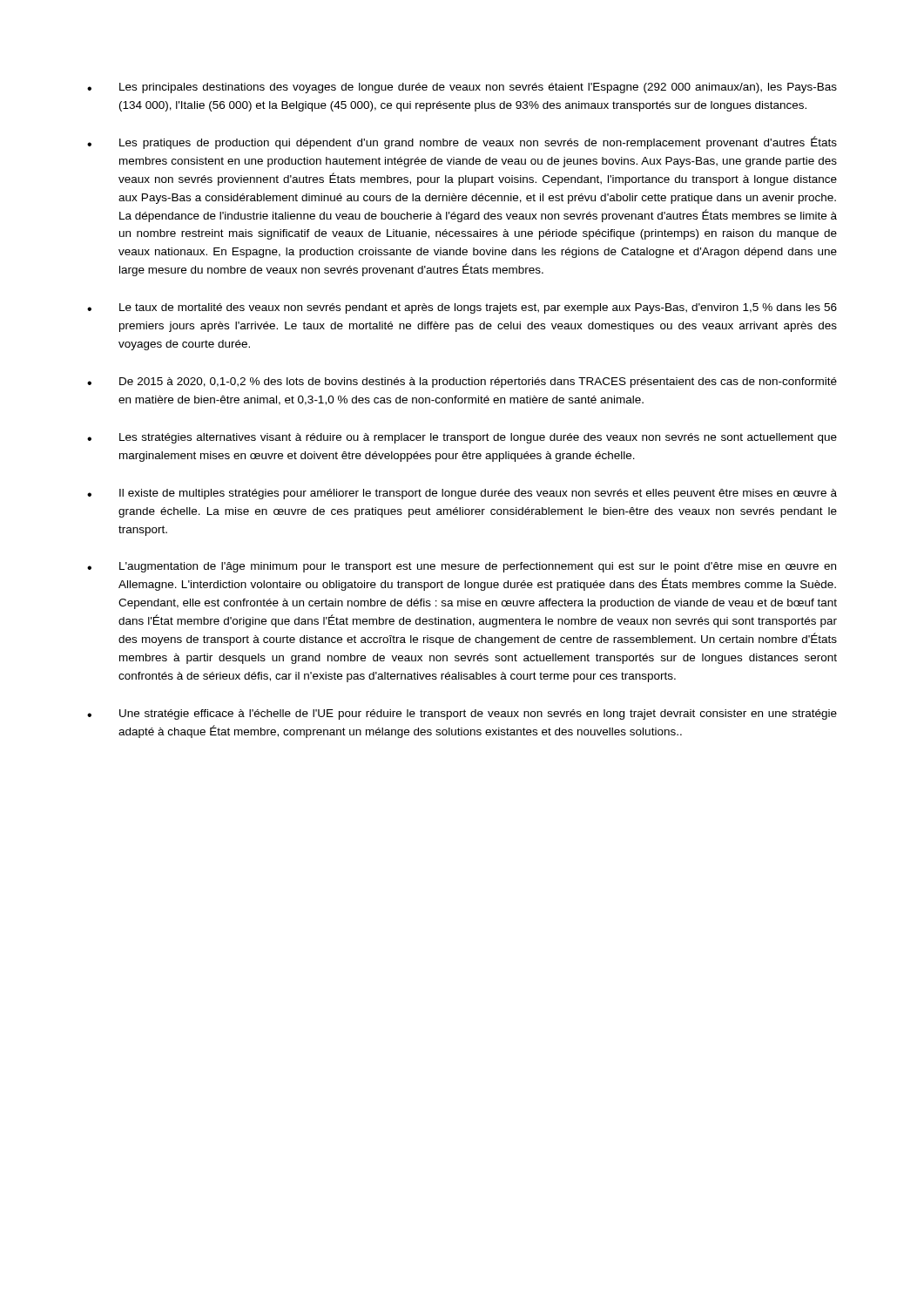
Task: Click the passage that begins "Les pratiques de"
Action: tap(478, 207)
